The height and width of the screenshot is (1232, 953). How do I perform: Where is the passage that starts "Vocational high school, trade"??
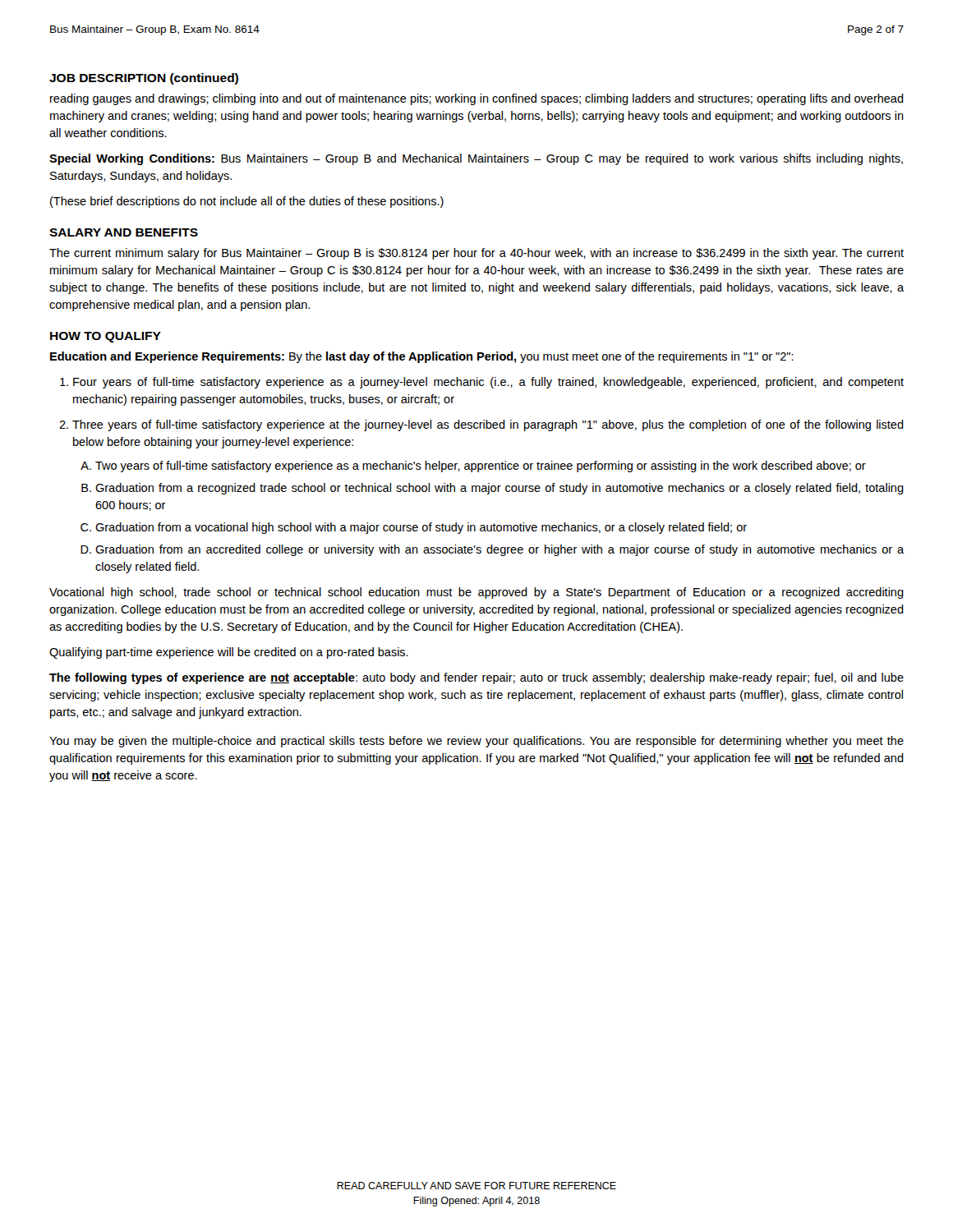[476, 610]
